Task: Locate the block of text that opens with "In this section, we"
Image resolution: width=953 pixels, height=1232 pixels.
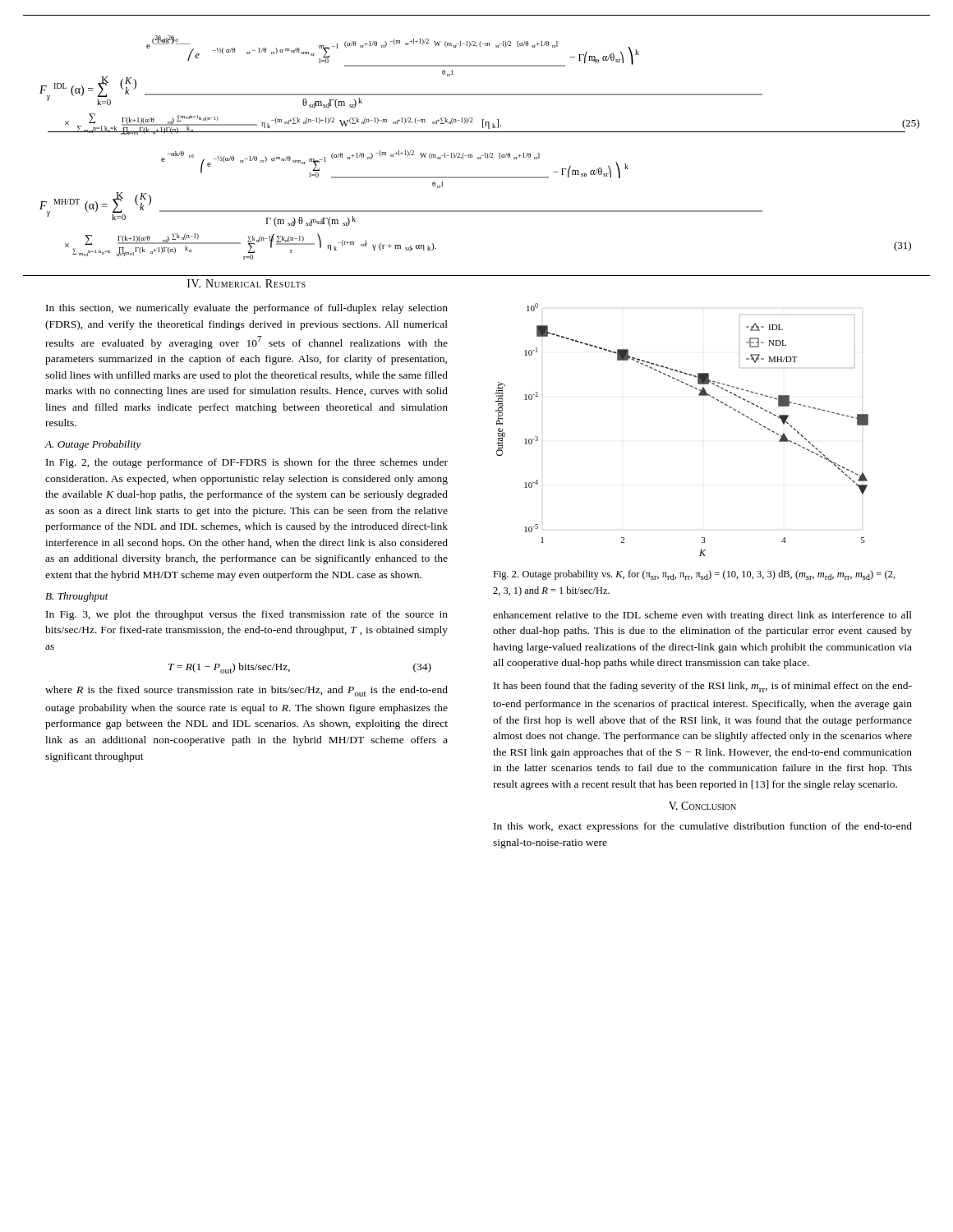Action: click(246, 365)
